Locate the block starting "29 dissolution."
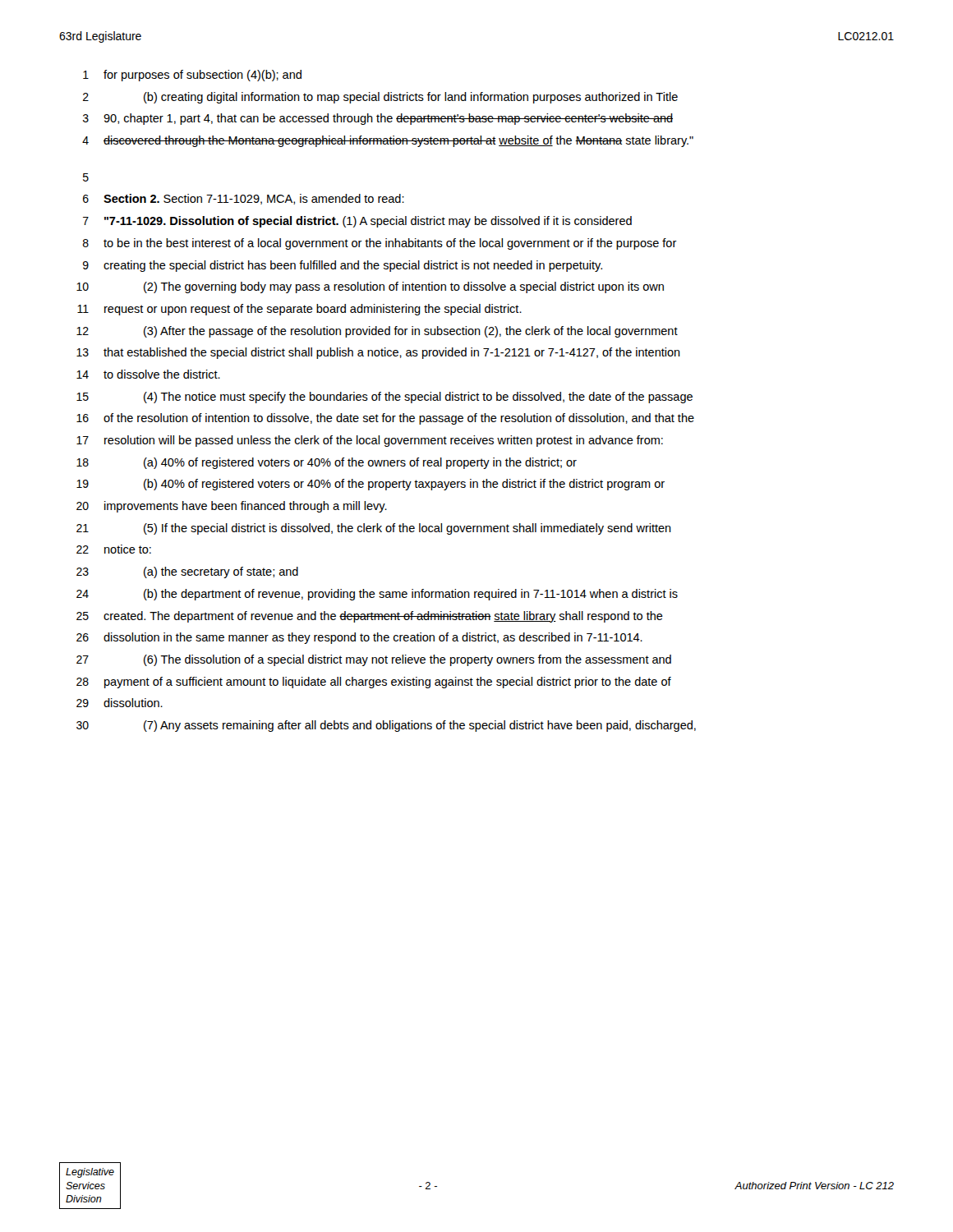 pyautogui.click(x=120, y=703)
